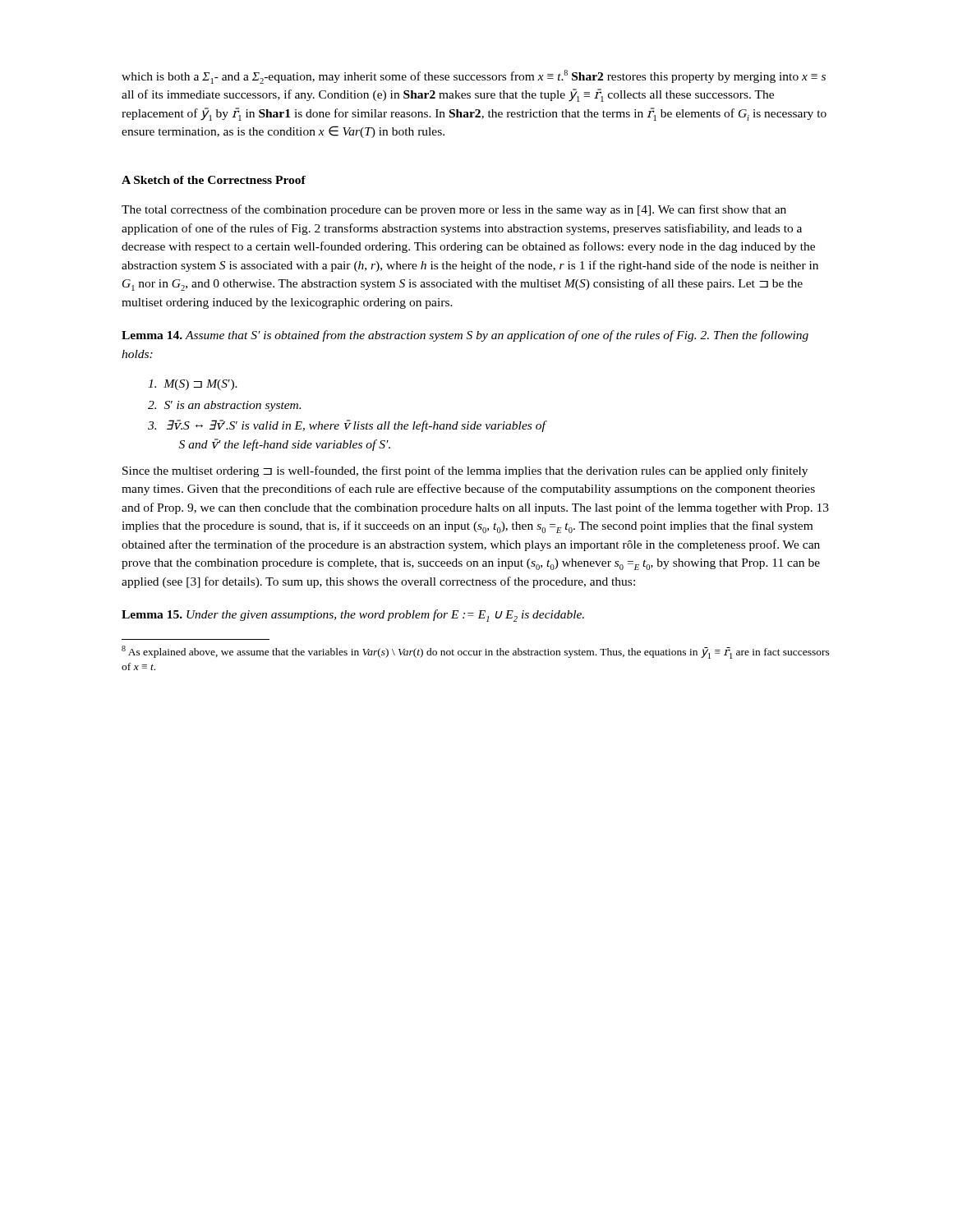Select the element starting "which is both a Σ1-"

click(x=474, y=103)
